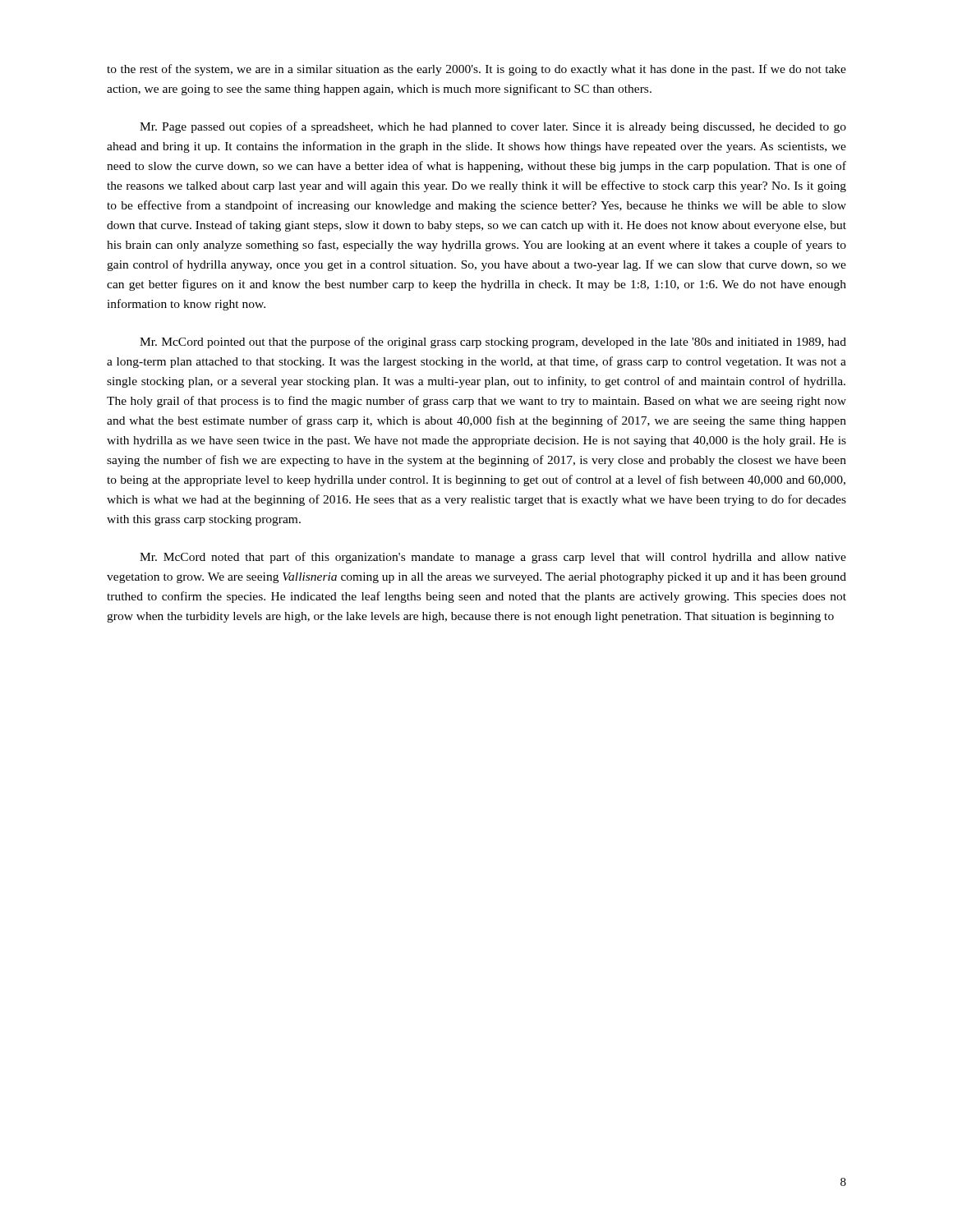Find the block on this page that starts "Mr. Page passed out copies"
Screen dimensions: 1232x953
(x=476, y=215)
